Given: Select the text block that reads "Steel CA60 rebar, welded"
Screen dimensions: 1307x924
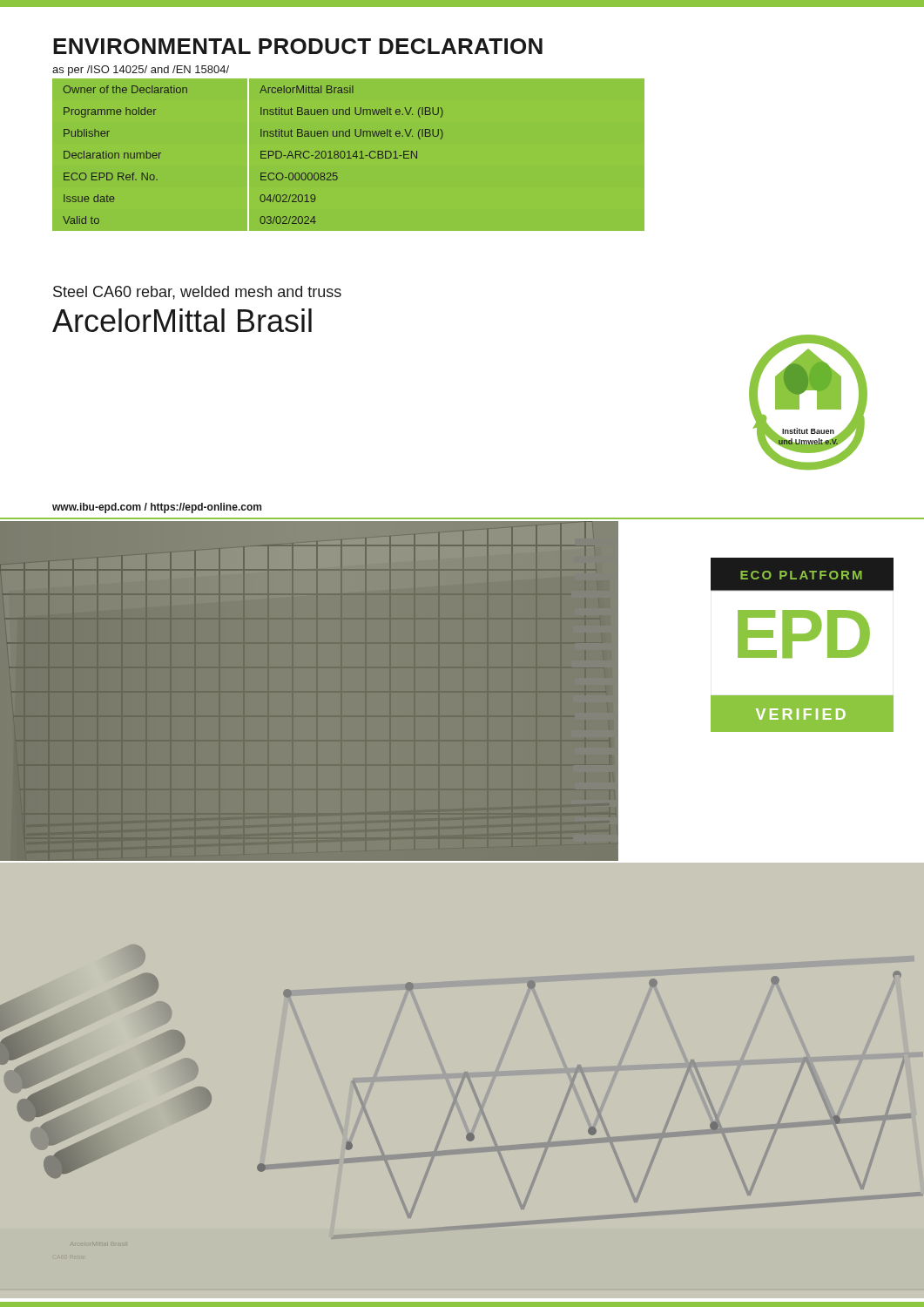Looking at the screenshot, I should pyautogui.click(x=197, y=292).
